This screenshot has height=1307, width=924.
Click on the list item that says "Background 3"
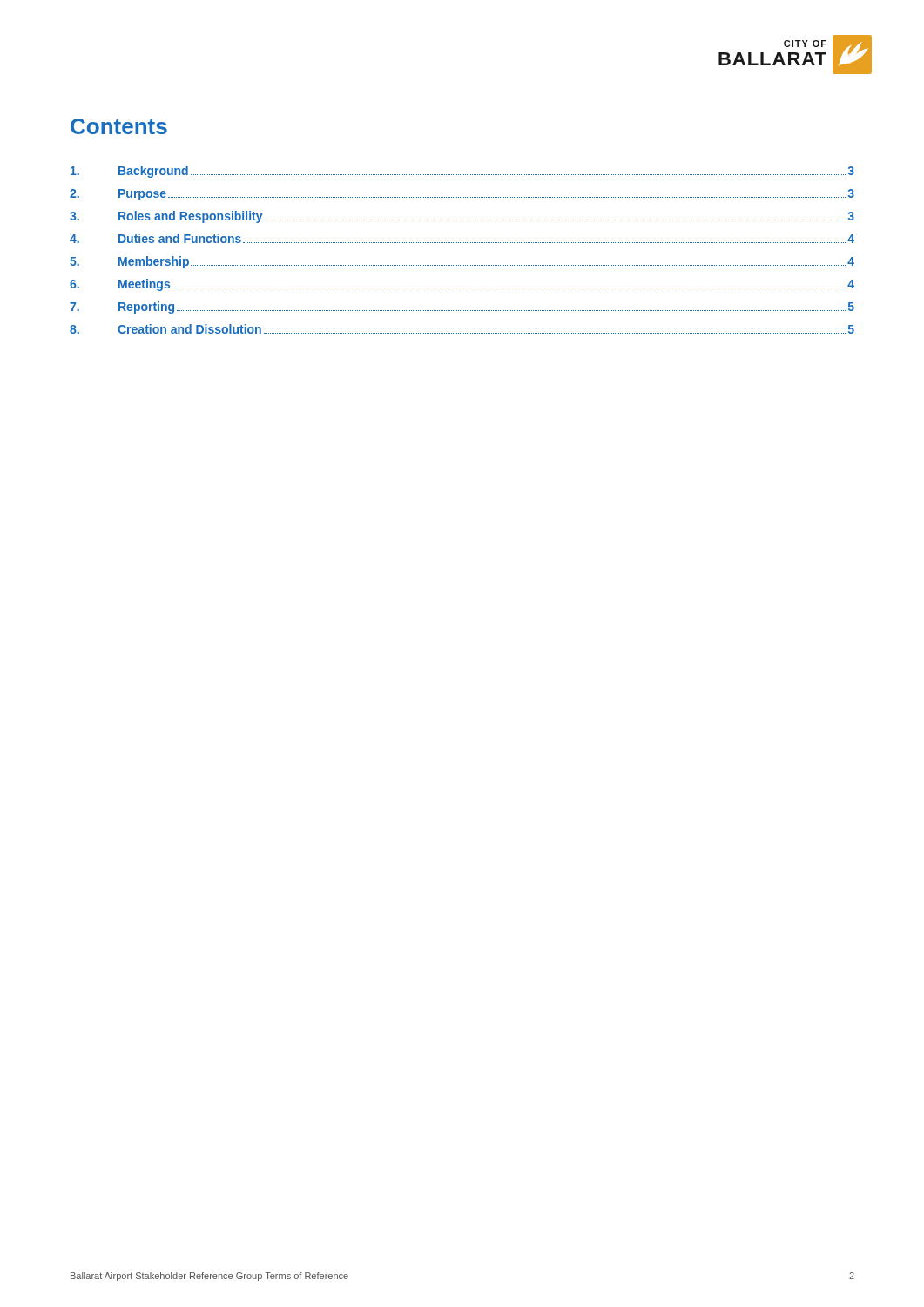462,171
